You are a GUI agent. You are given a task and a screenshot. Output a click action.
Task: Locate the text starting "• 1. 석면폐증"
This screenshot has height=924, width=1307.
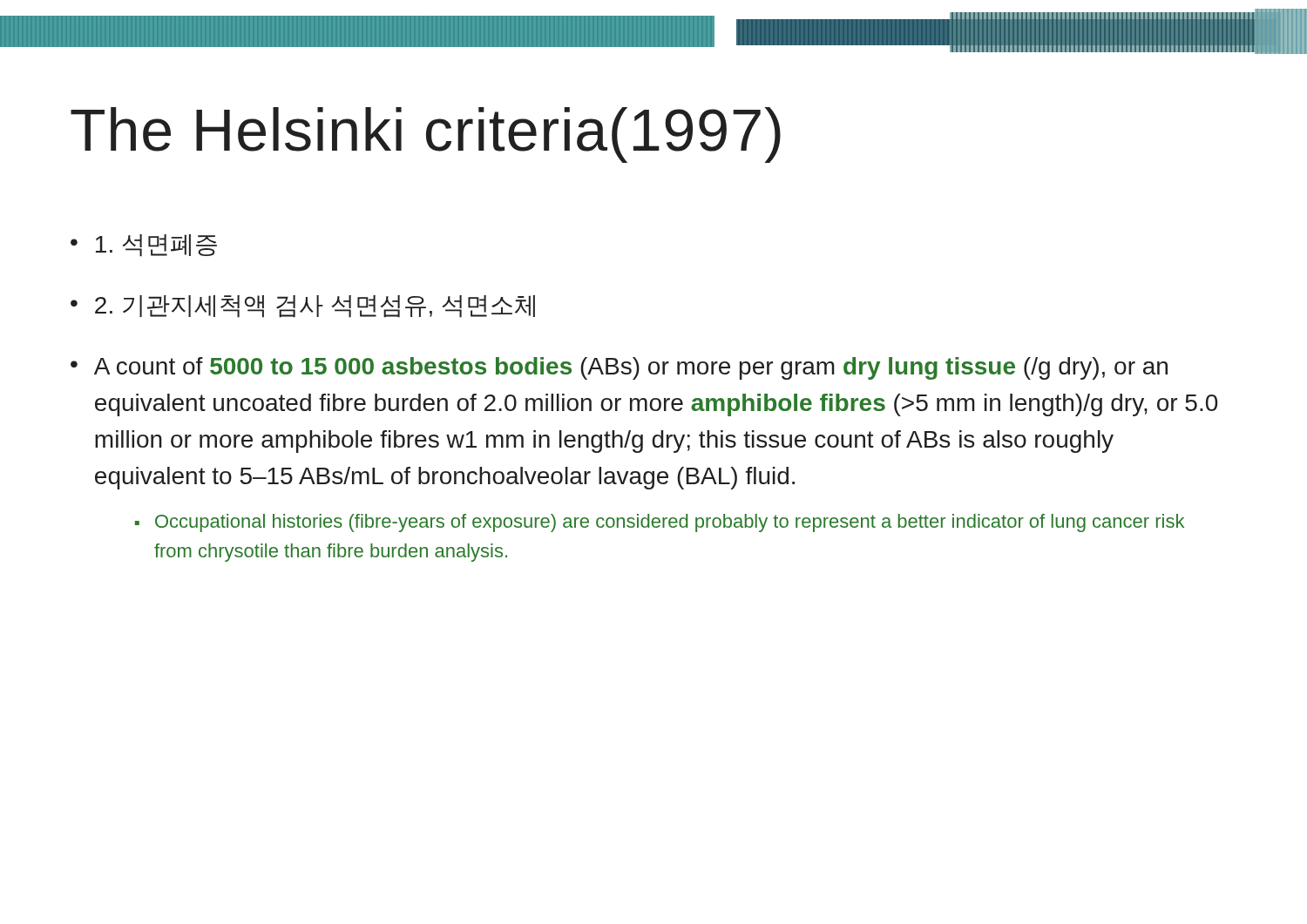[x=144, y=245]
